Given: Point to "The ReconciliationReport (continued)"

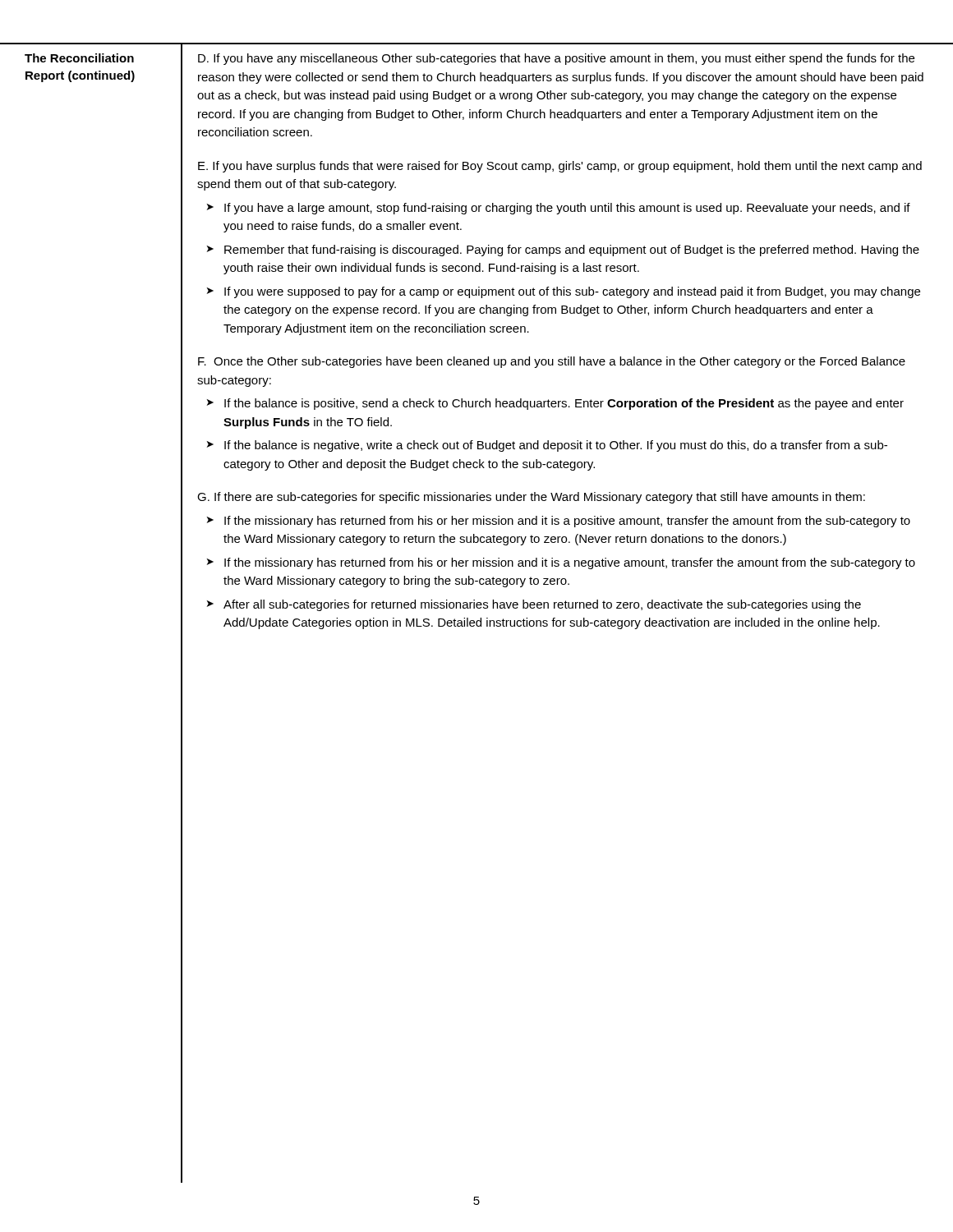Looking at the screenshot, I should coord(80,67).
